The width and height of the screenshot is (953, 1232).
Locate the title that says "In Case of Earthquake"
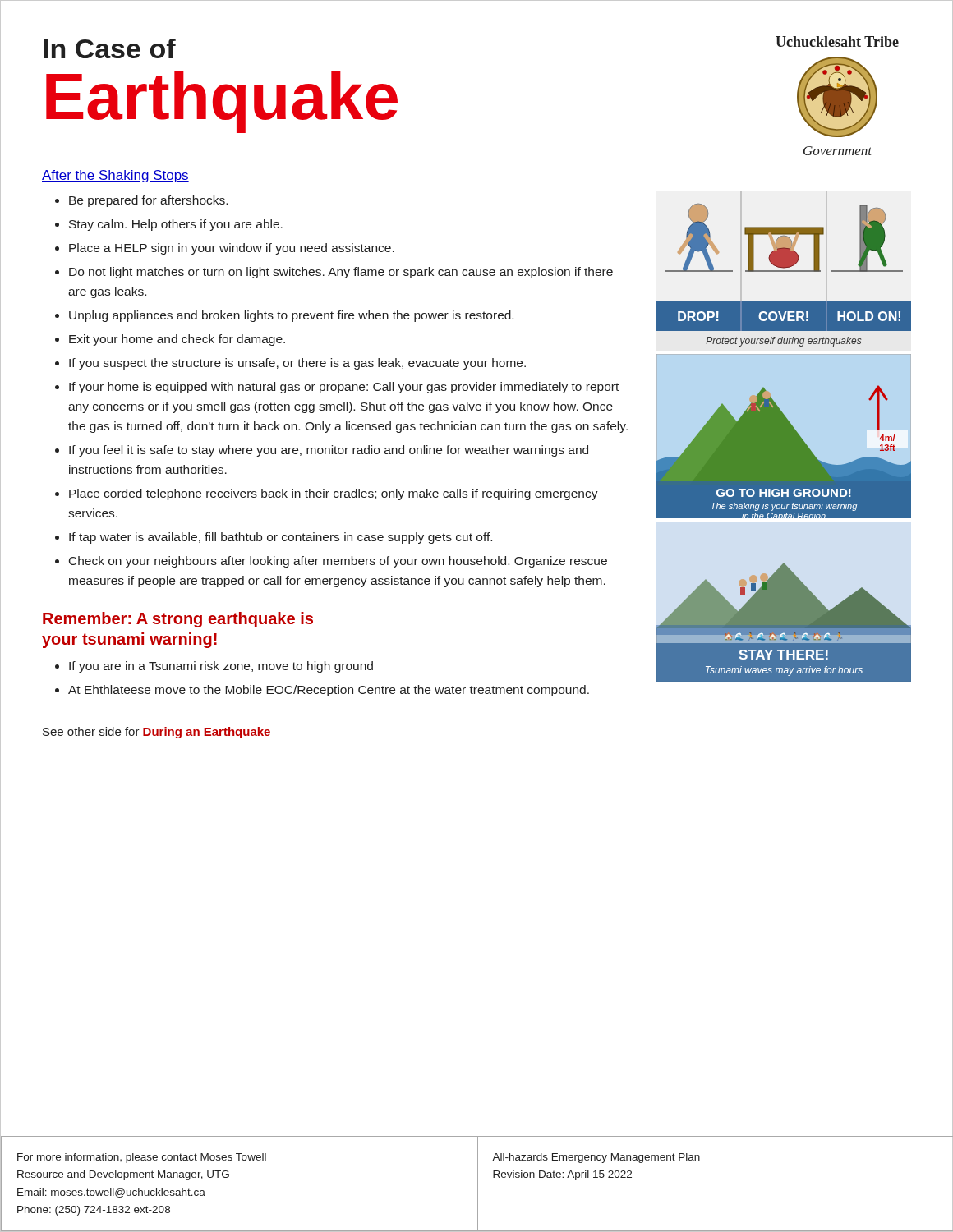click(221, 82)
